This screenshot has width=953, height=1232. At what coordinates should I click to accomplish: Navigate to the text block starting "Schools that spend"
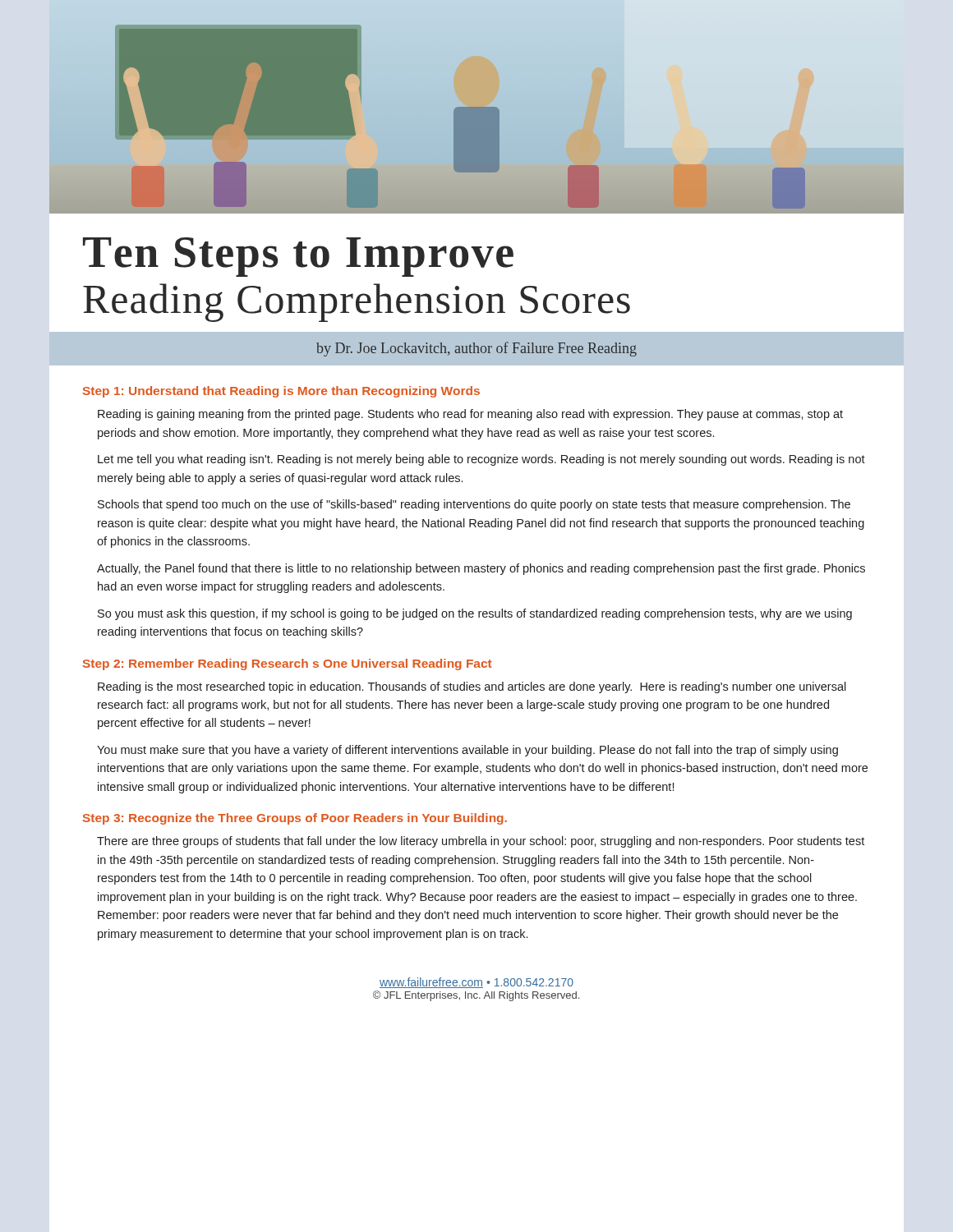pyautogui.click(x=481, y=523)
